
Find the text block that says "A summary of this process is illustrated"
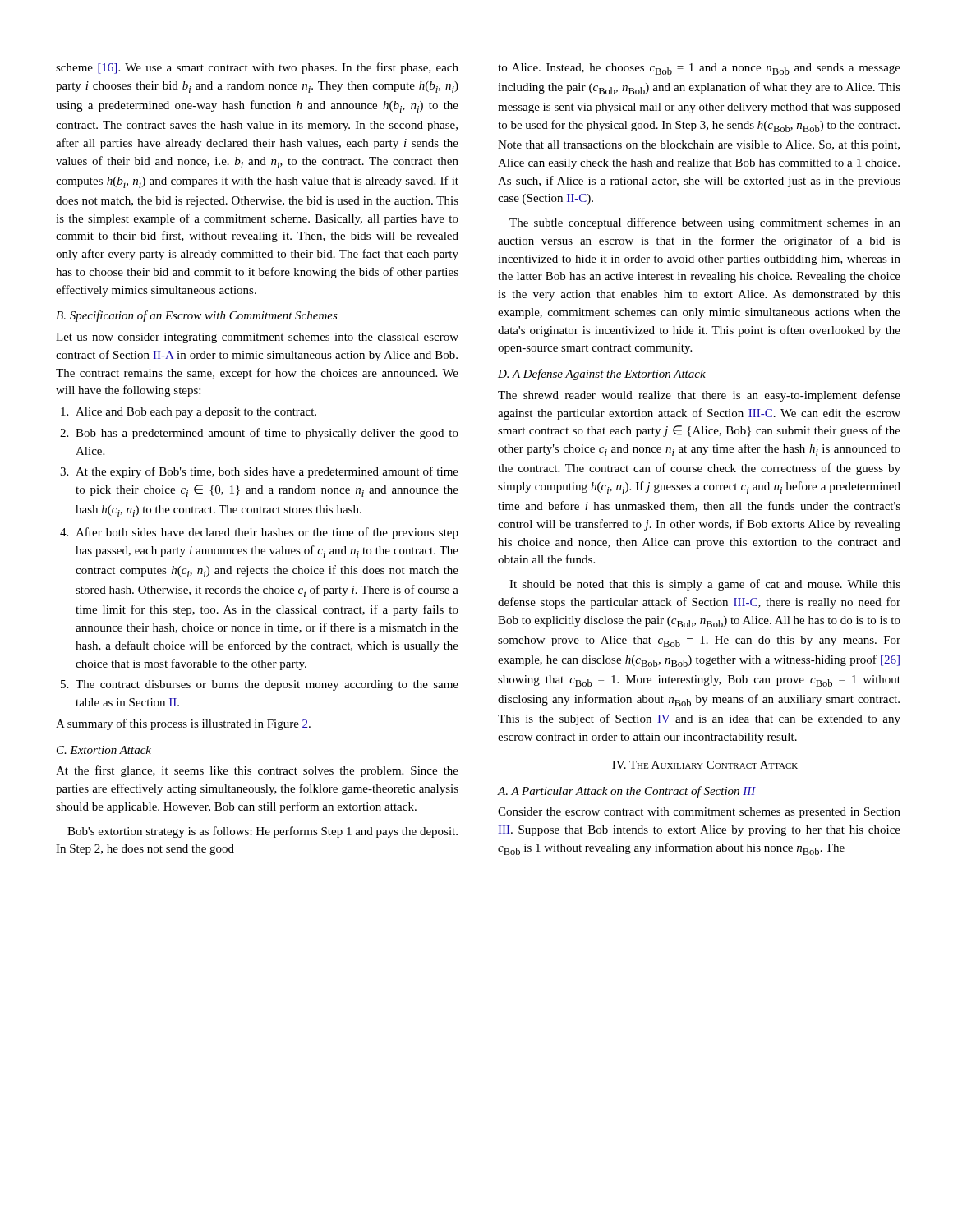(257, 724)
